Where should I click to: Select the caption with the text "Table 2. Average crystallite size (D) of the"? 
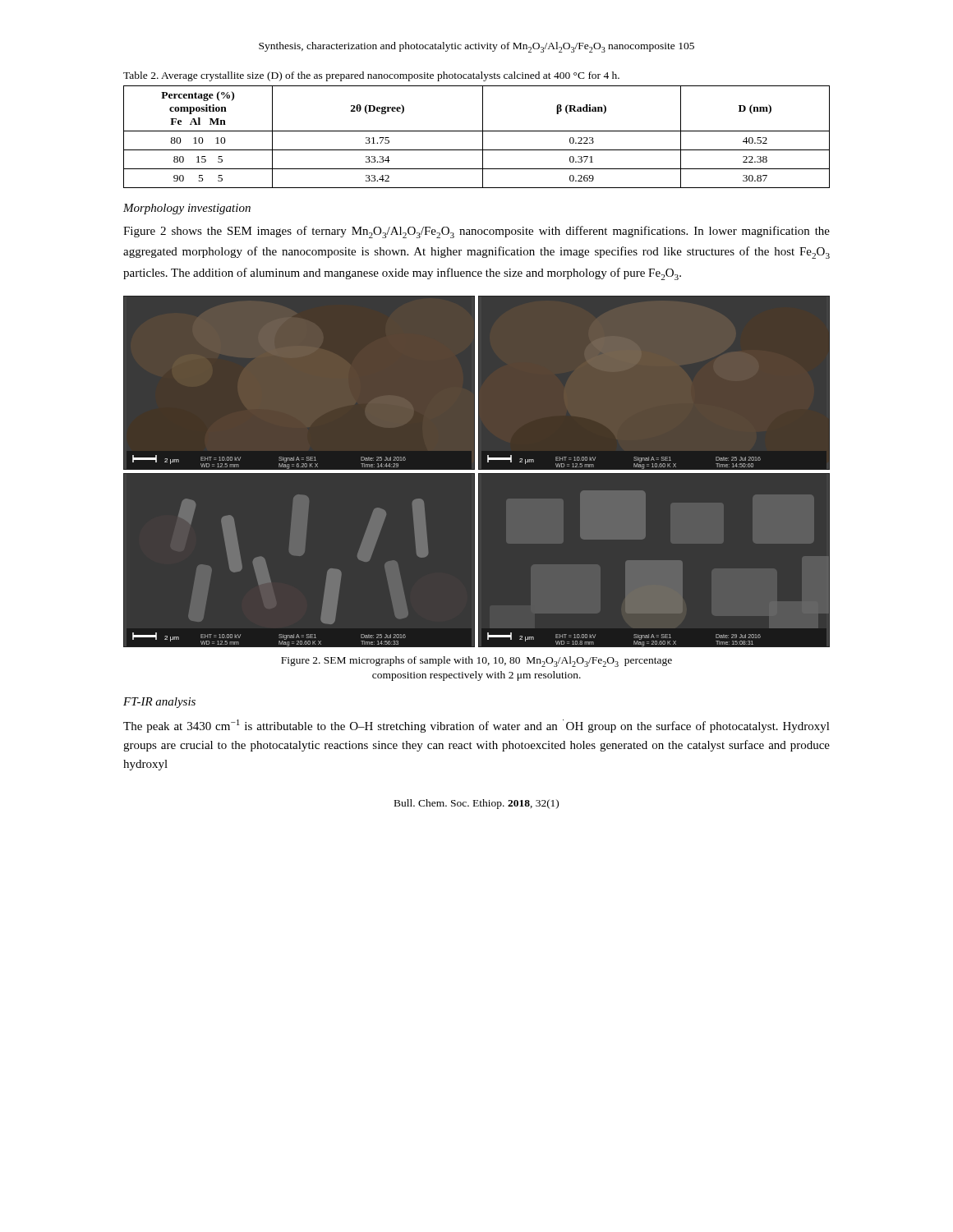[372, 75]
